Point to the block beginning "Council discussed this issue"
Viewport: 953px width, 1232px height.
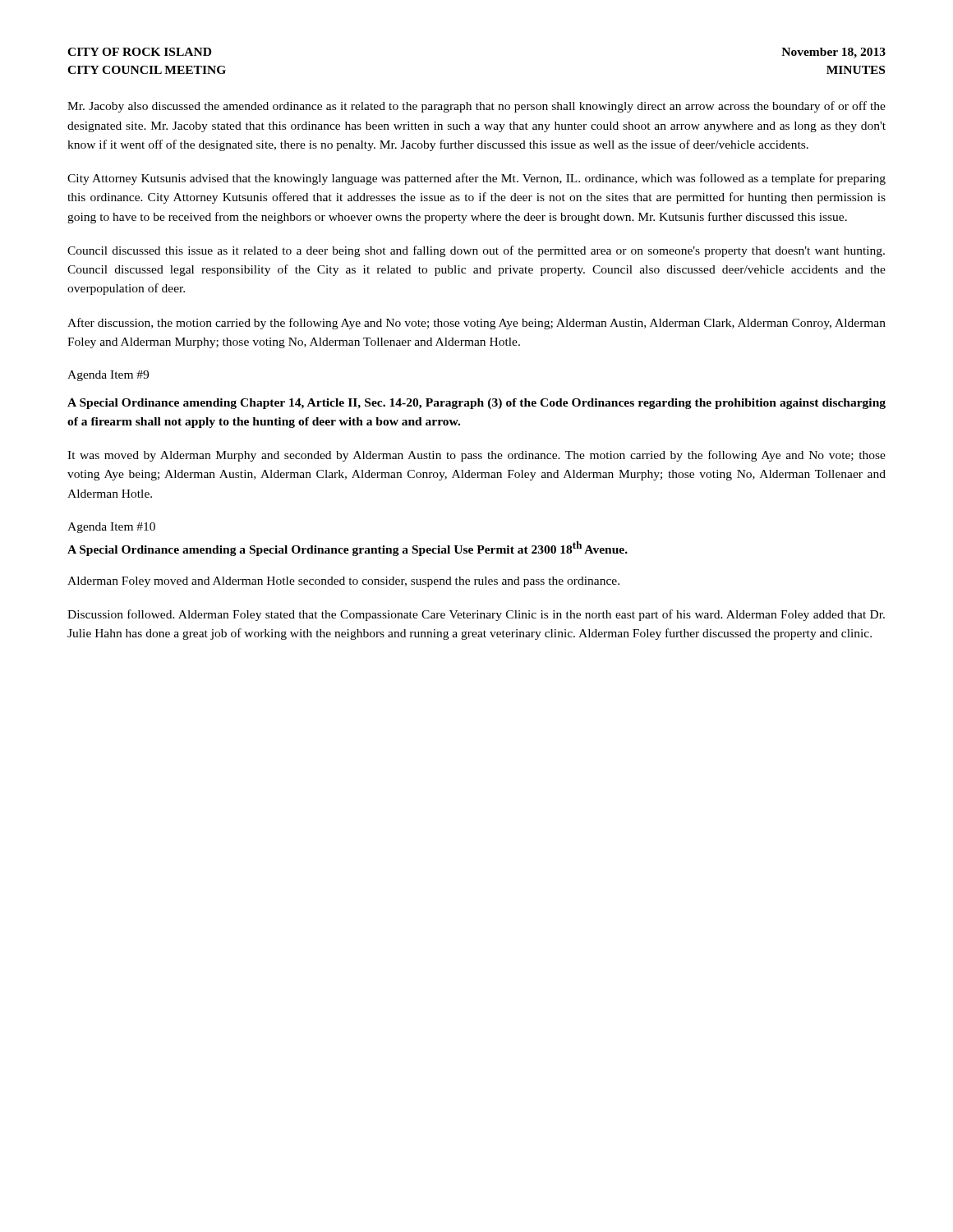point(476,269)
